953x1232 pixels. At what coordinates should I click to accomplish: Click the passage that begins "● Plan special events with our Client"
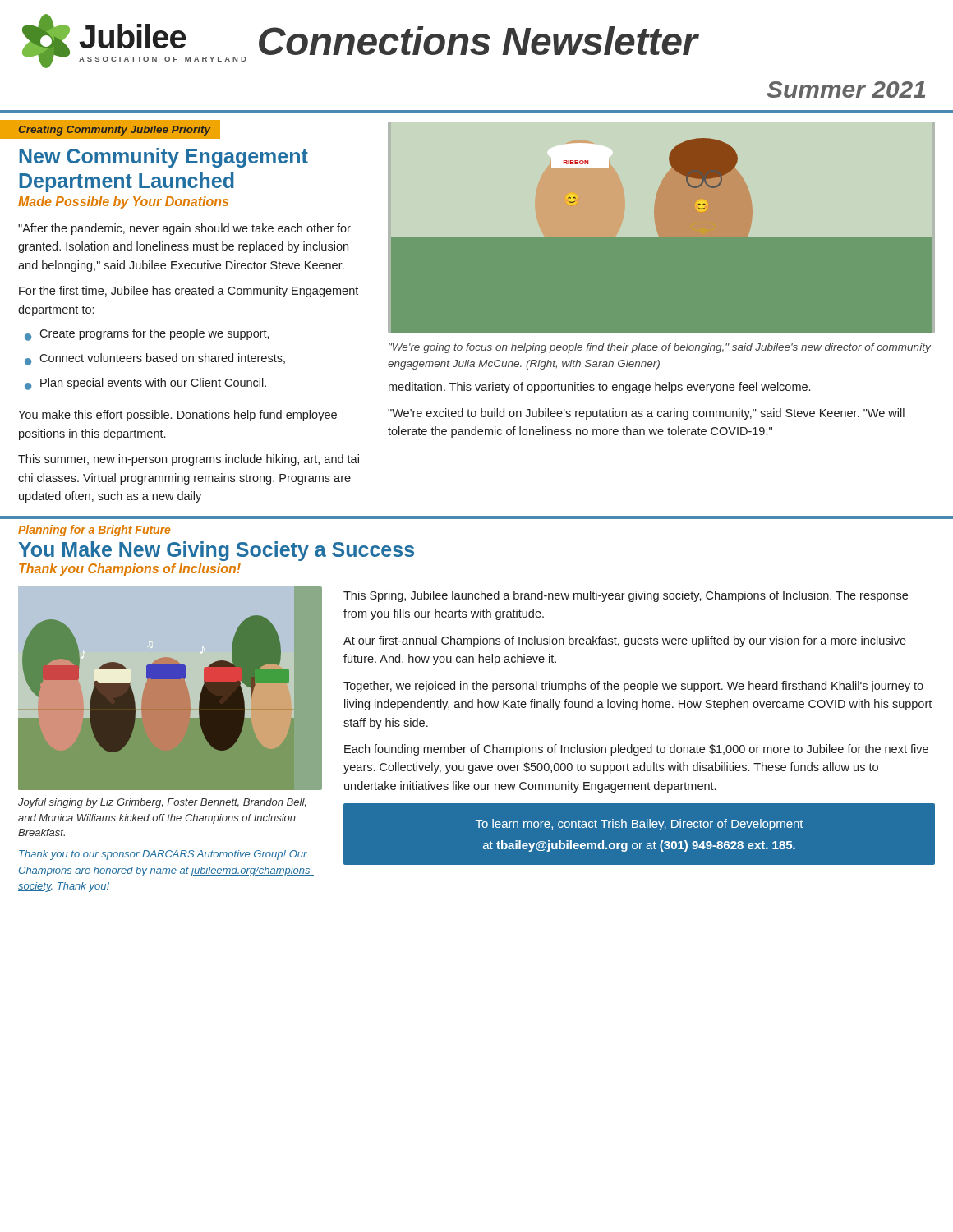coord(145,385)
